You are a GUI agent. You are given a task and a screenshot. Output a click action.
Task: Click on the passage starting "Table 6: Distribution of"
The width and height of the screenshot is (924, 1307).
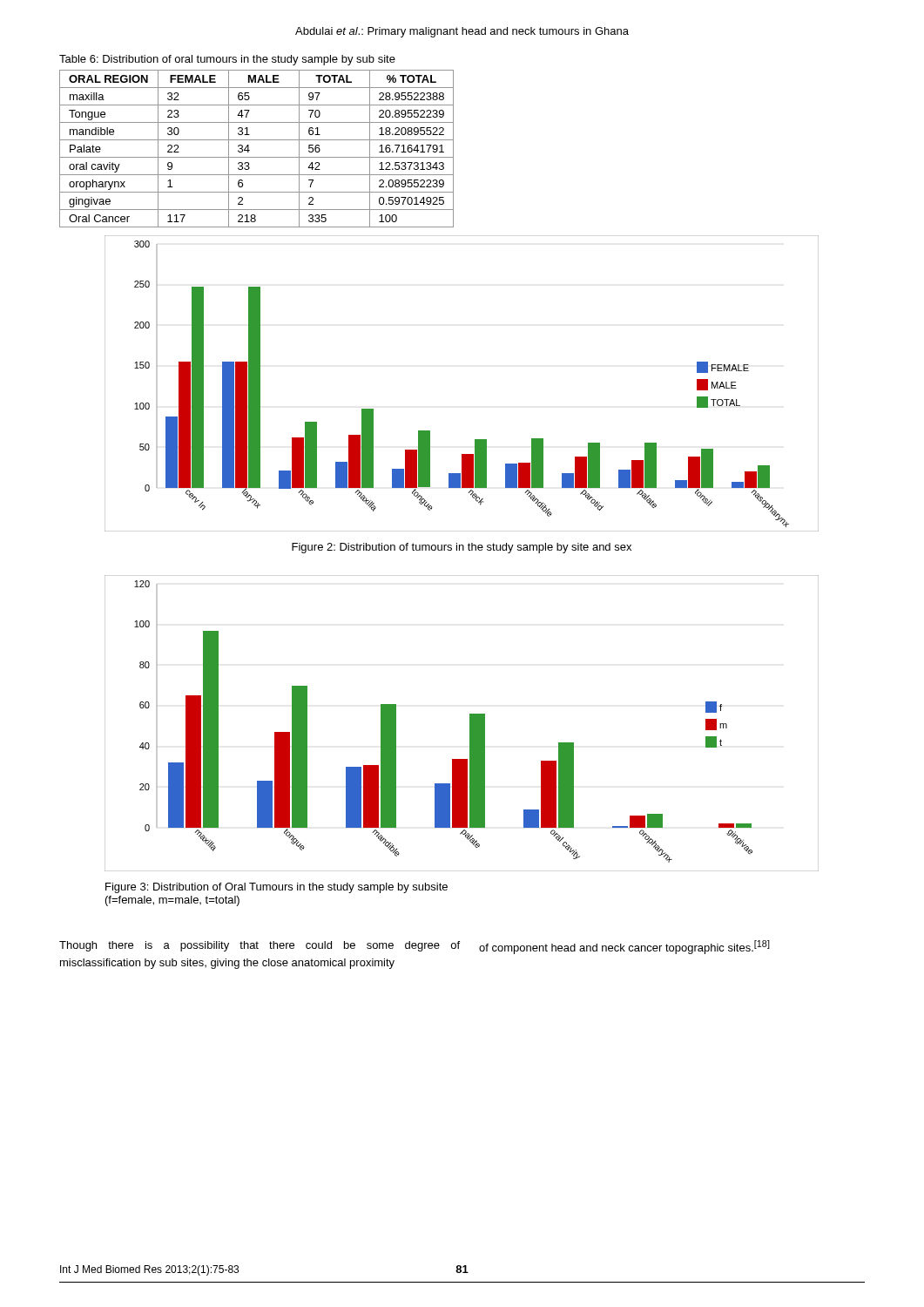[227, 59]
